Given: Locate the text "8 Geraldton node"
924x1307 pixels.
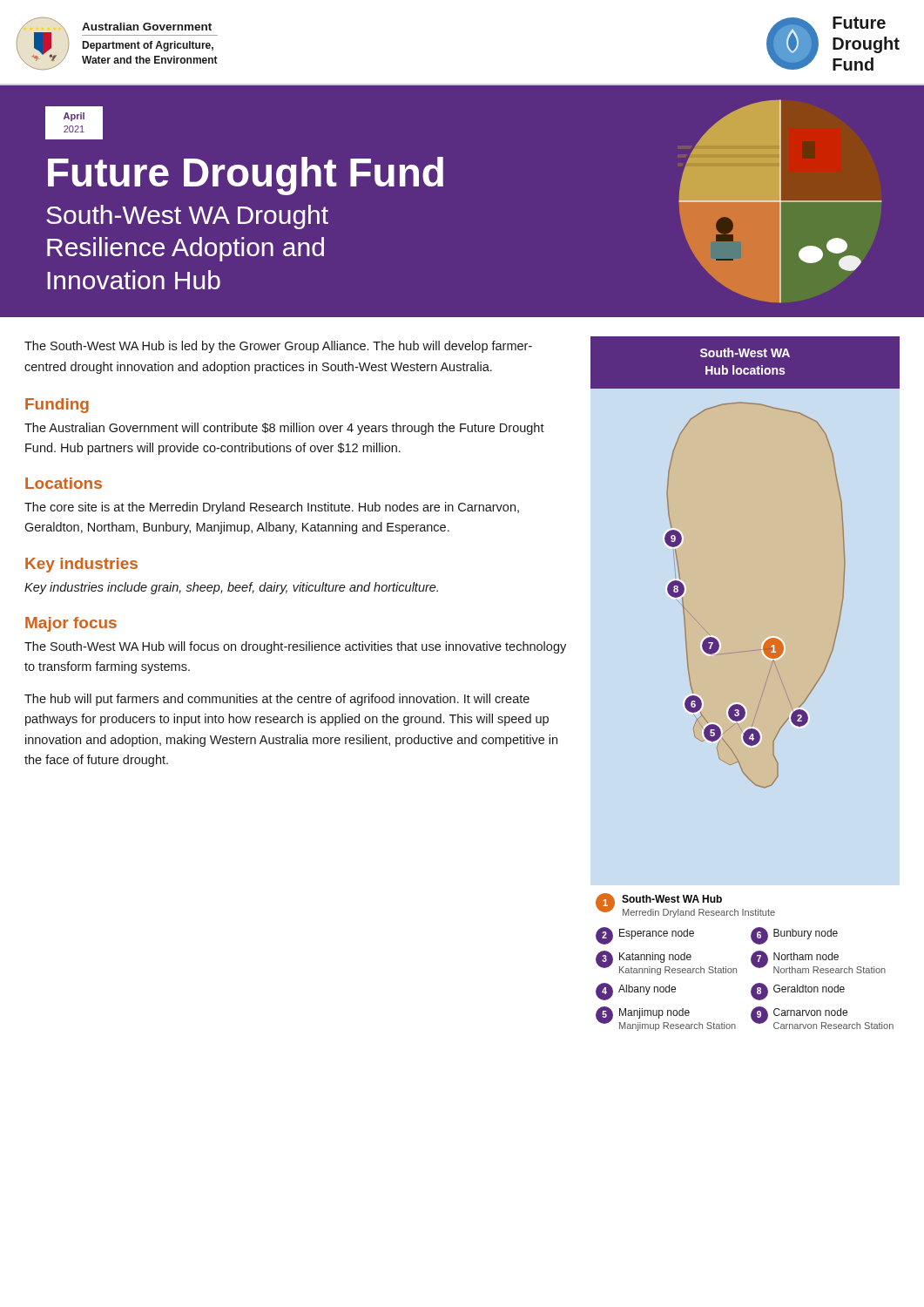Looking at the screenshot, I should (x=798, y=991).
